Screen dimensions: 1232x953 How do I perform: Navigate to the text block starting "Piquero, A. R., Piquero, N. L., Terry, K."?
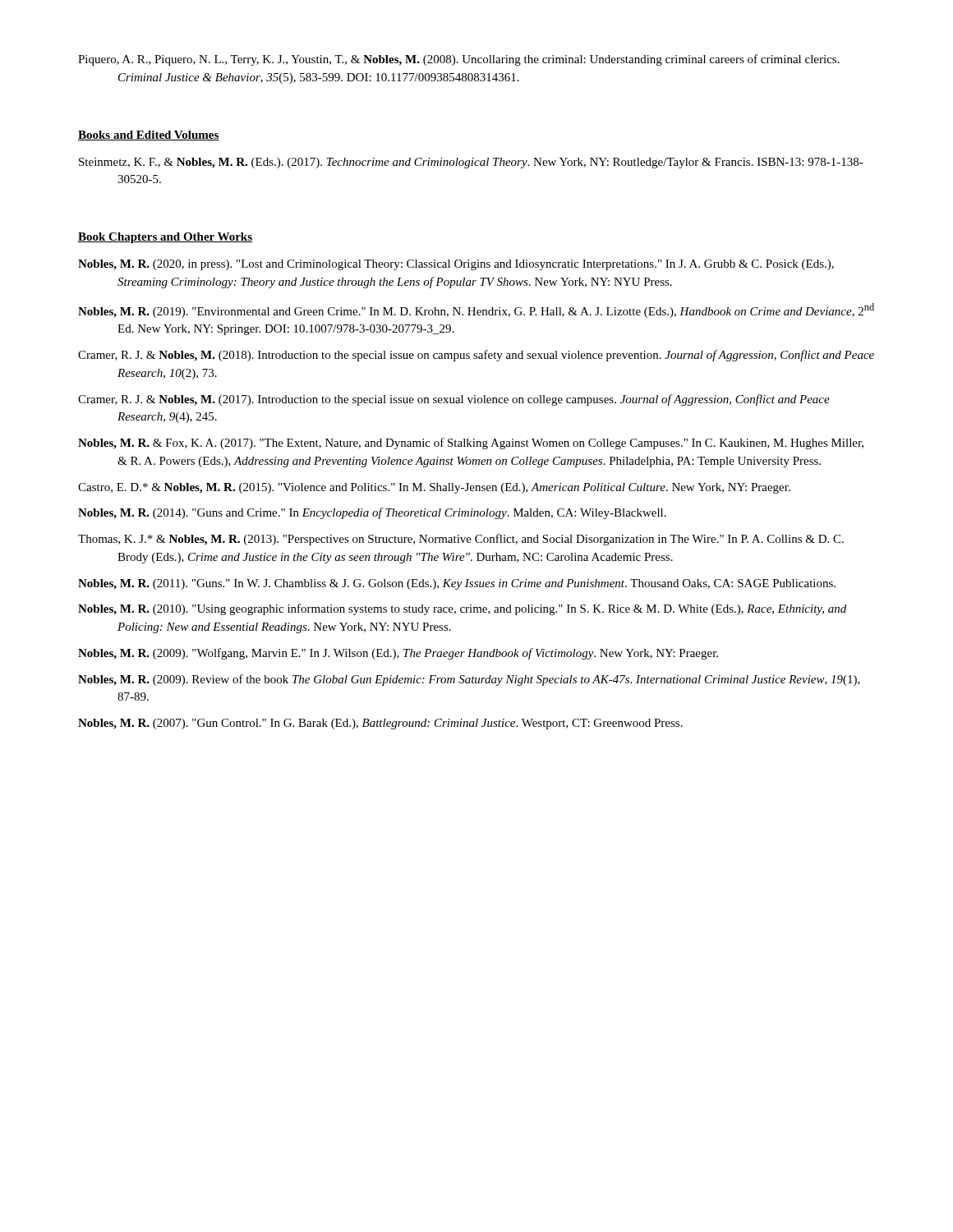459,68
